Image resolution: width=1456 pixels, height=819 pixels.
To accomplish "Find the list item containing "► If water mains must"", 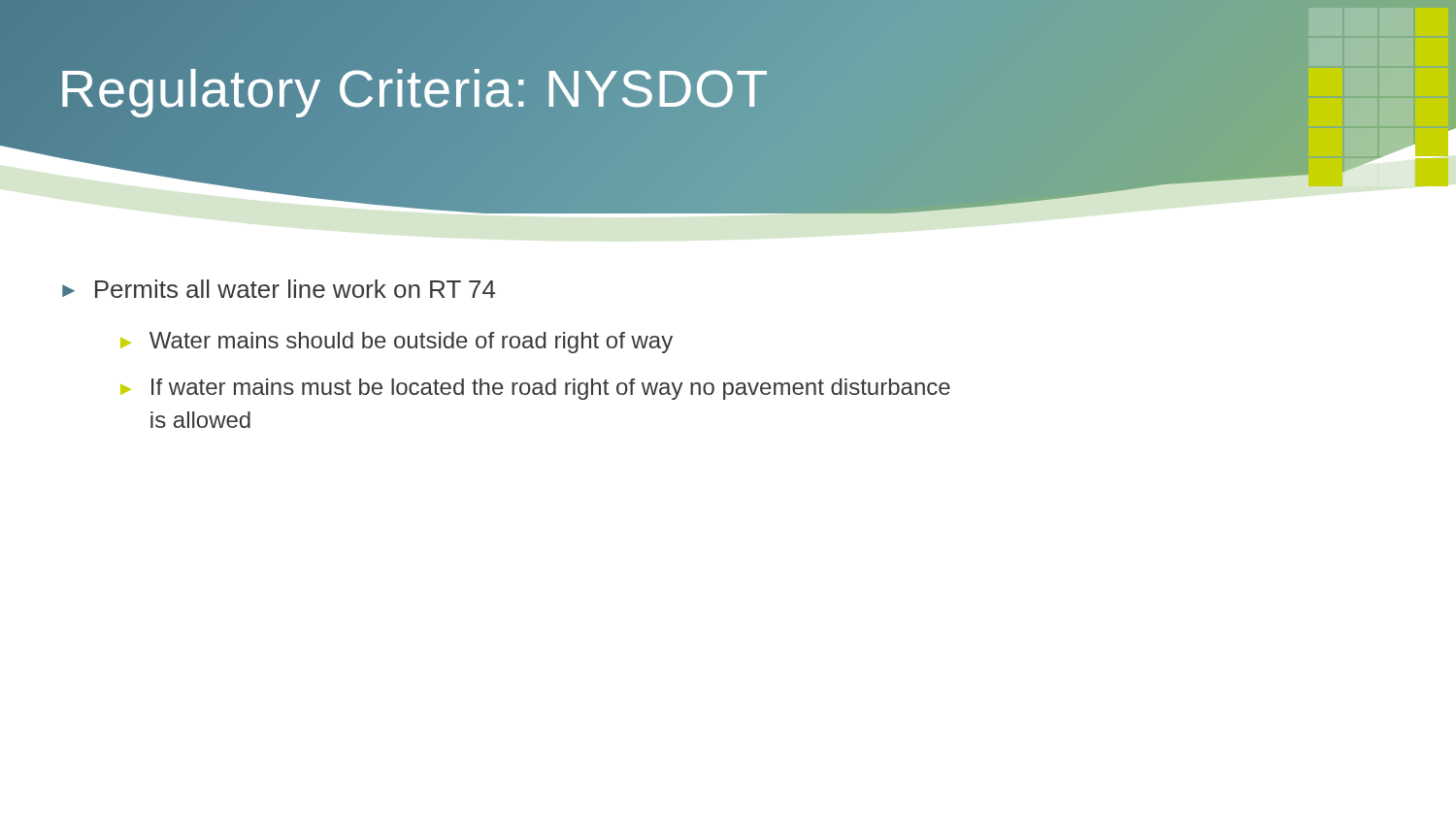I will click(534, 403).
